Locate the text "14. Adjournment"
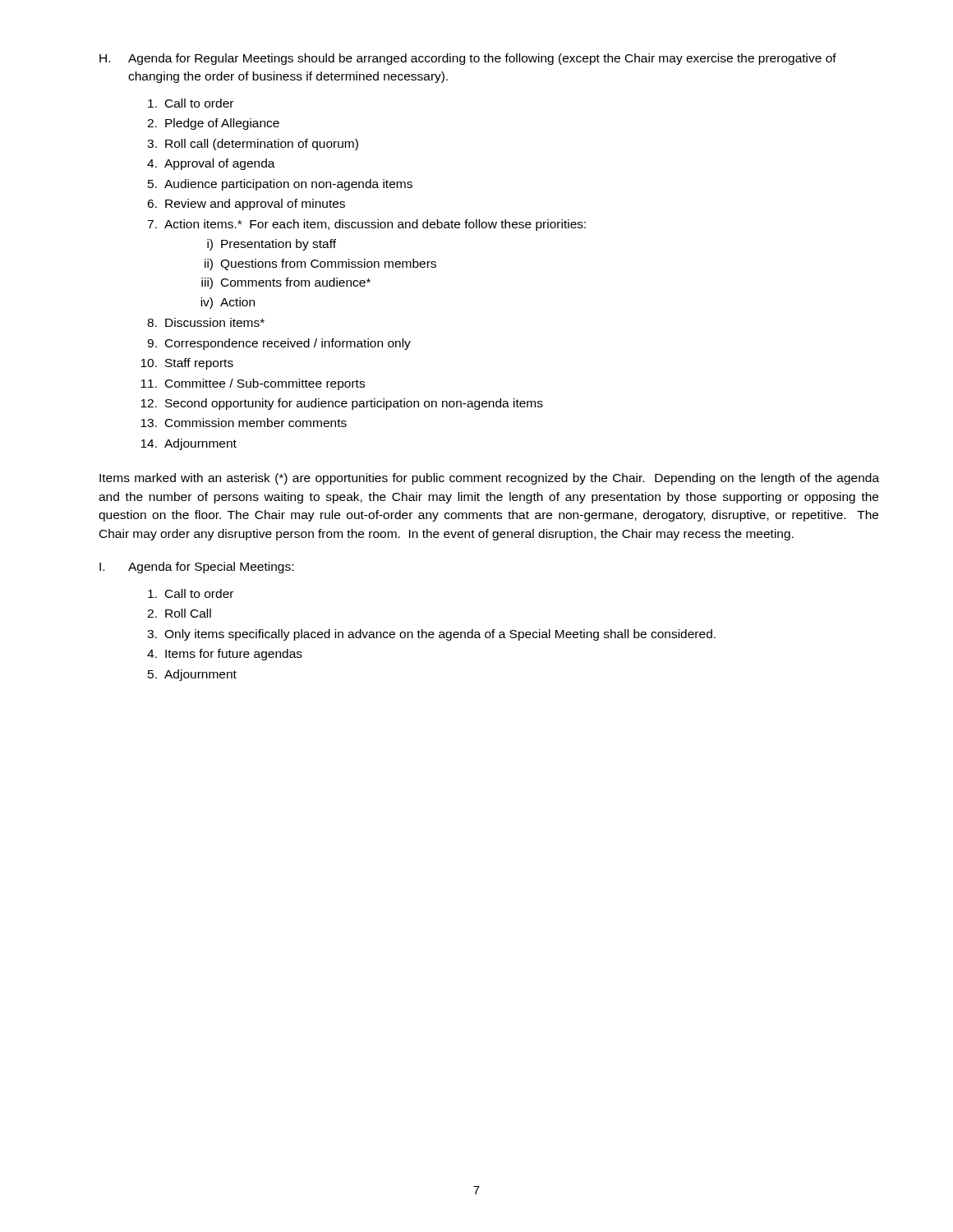The width and height of the screenshot is (953, 1232). pos(189,444)
